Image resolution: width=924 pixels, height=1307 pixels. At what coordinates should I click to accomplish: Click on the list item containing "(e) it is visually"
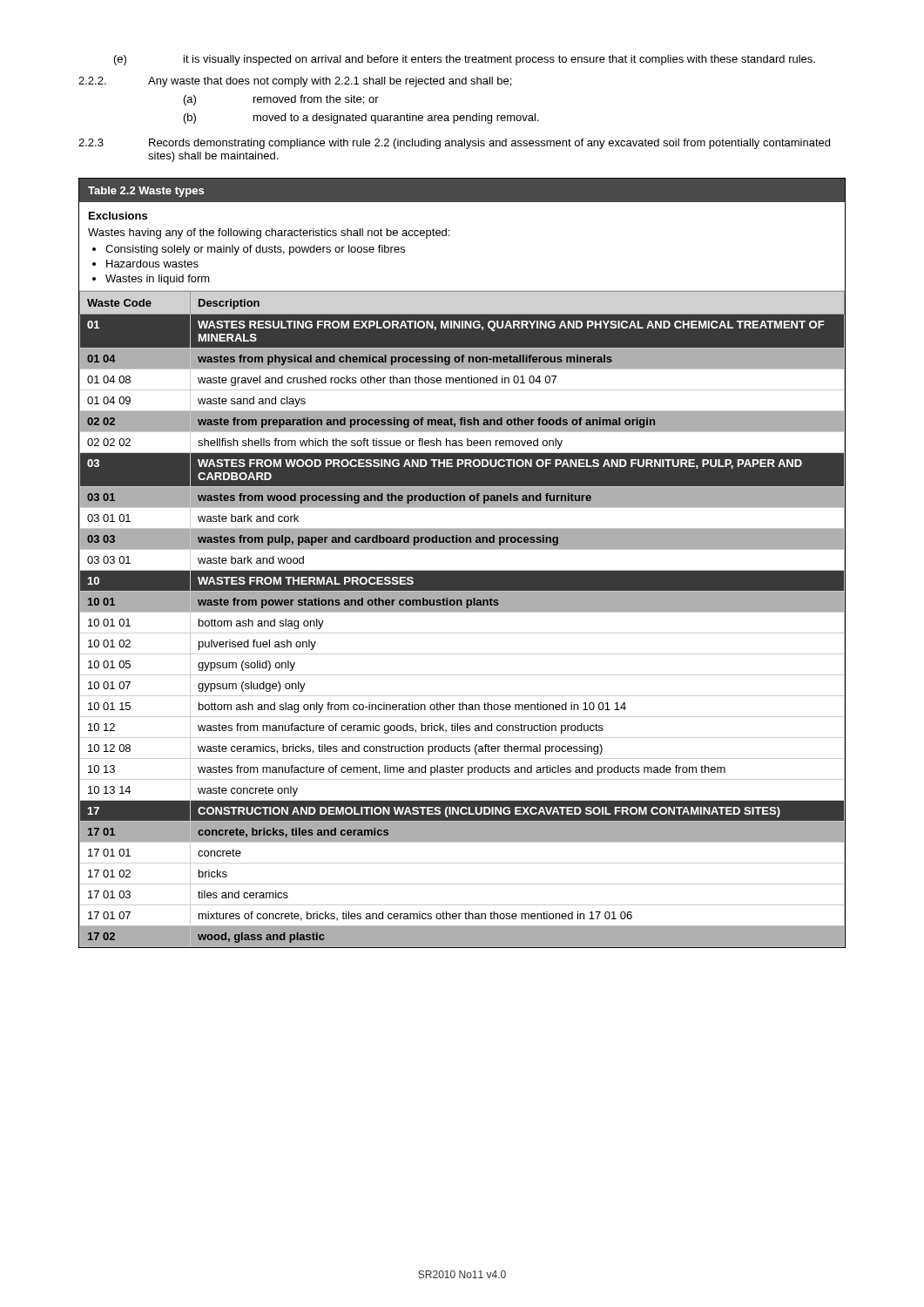462,59
